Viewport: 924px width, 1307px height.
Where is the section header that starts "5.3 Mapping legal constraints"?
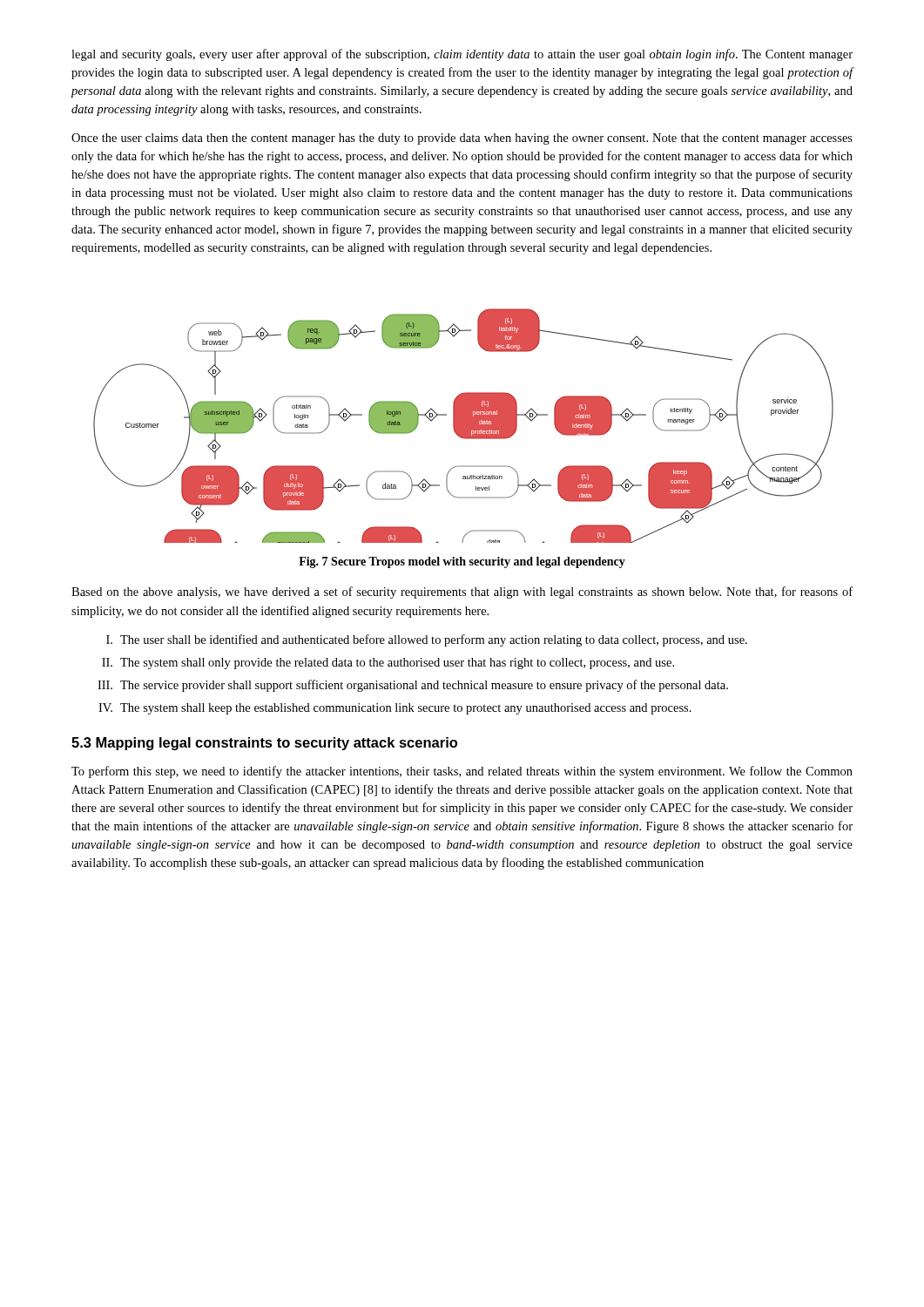tap(265, 742)
